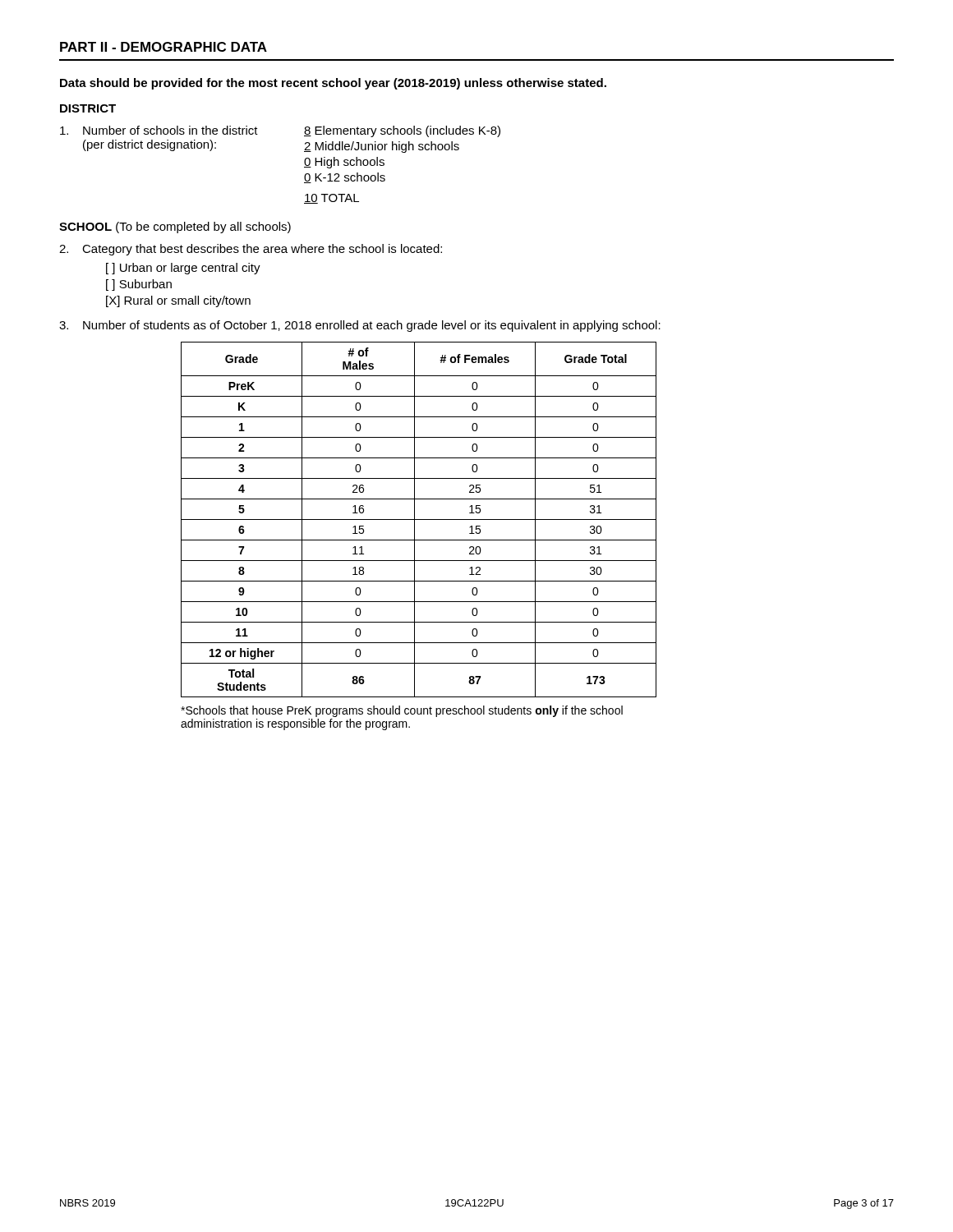Point to the block starting "Number of schools in the district (per"
This screenshot has height=1232, width=953.
click(x=171, y=130)
